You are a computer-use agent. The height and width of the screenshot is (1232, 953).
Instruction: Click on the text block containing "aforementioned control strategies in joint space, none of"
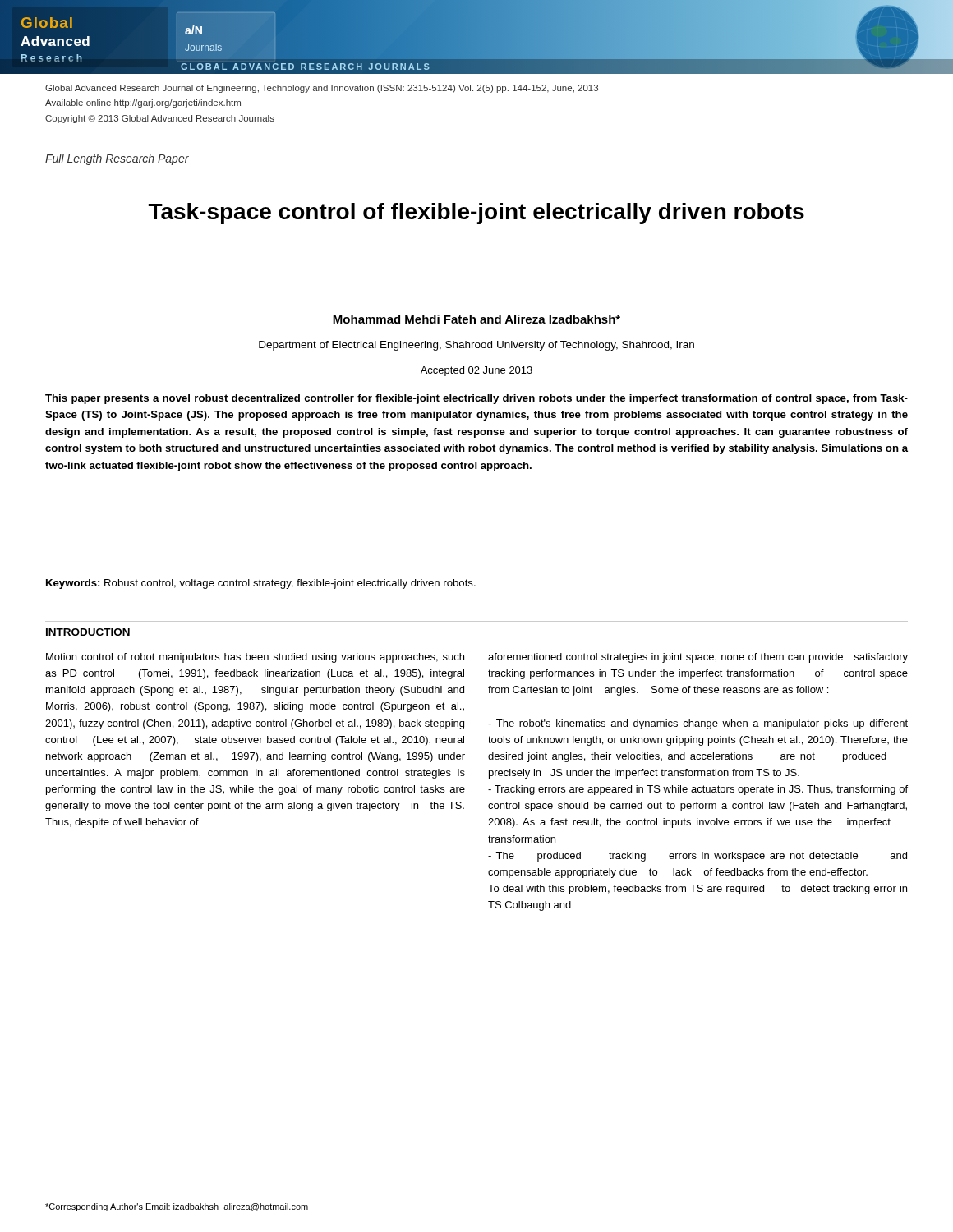coord(698,781)
